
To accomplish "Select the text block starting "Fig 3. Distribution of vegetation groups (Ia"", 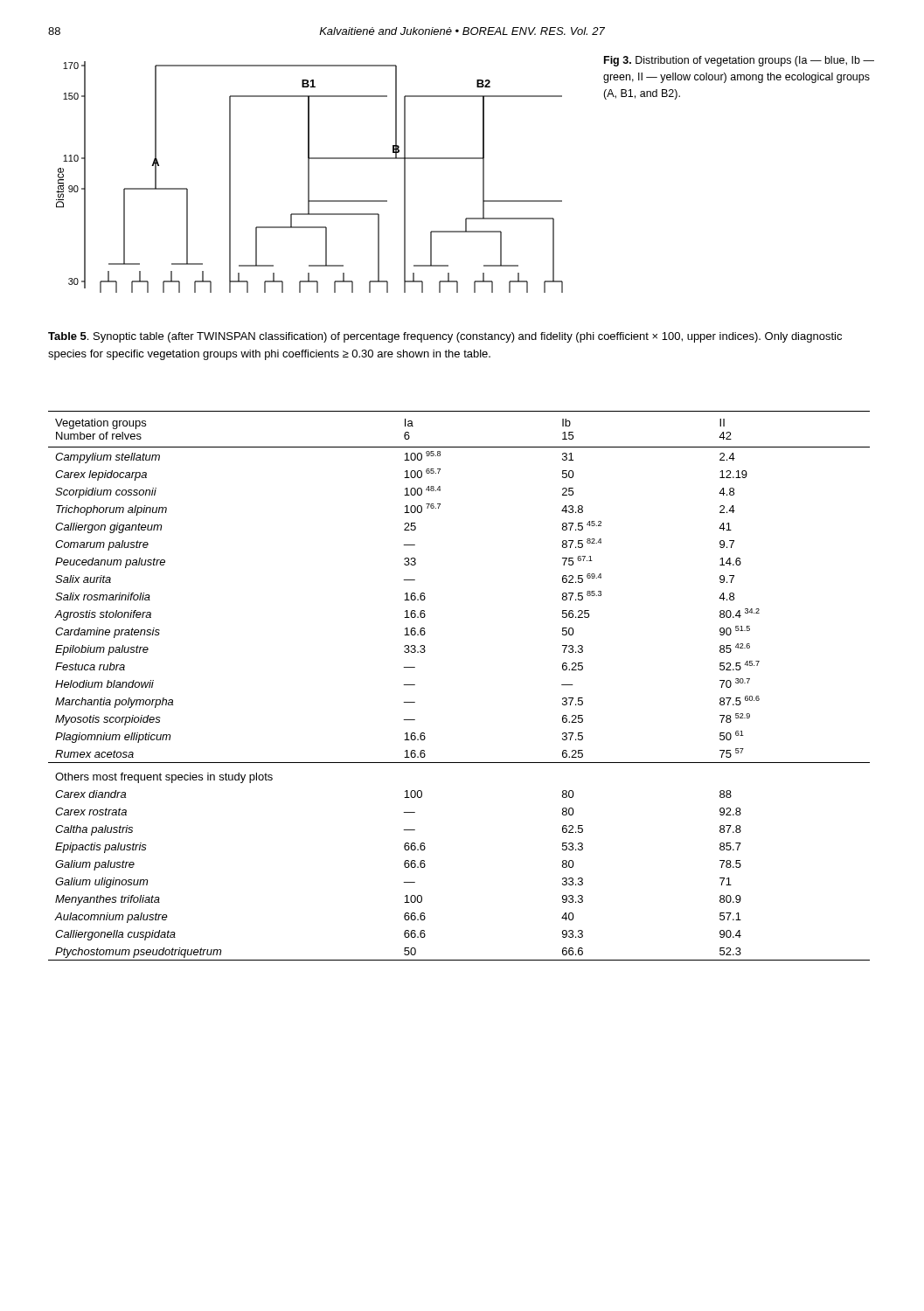I will tap(739, 77).
